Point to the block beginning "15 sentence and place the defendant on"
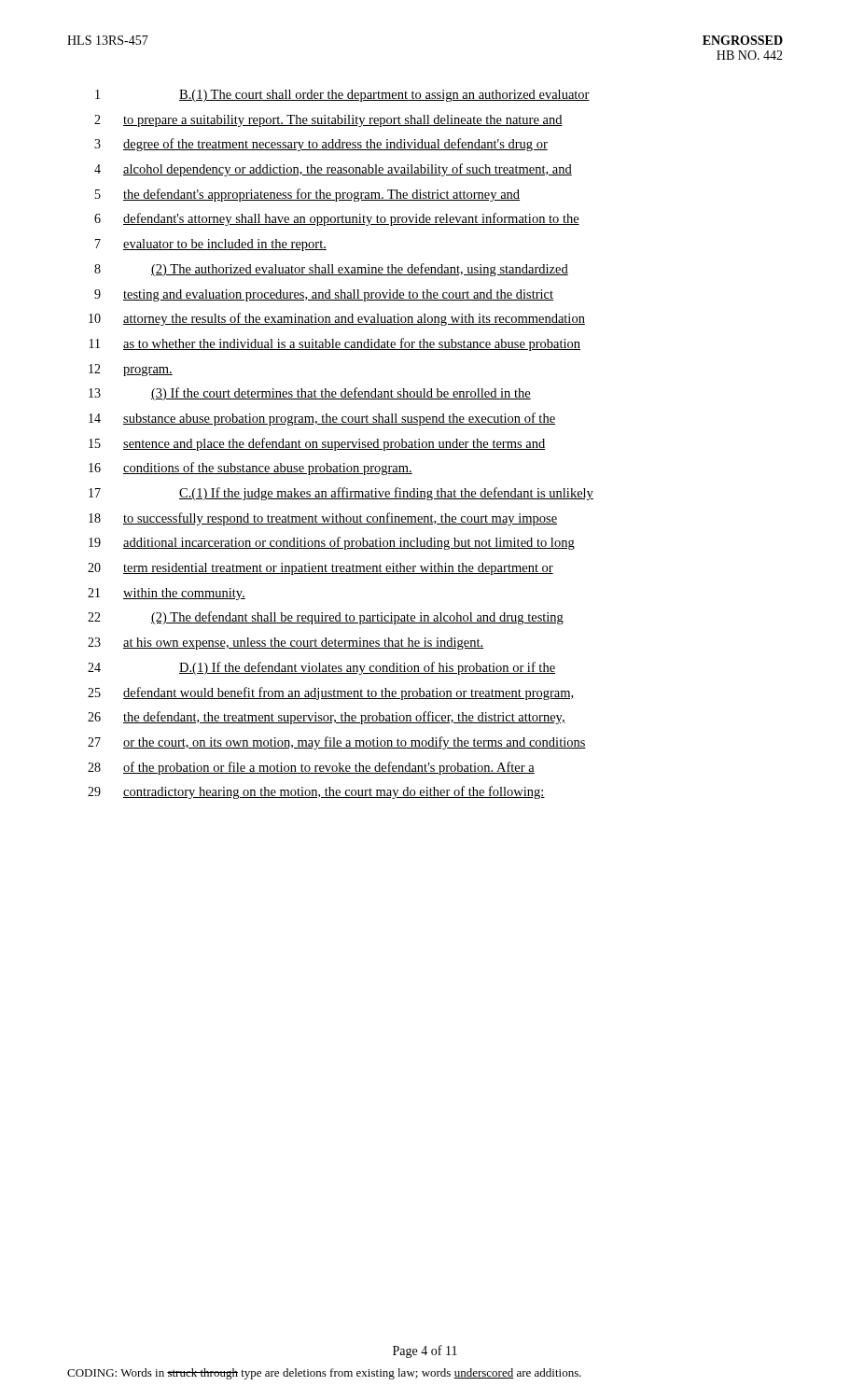The height and width of the screenshot is (1400, 850). 425,443
